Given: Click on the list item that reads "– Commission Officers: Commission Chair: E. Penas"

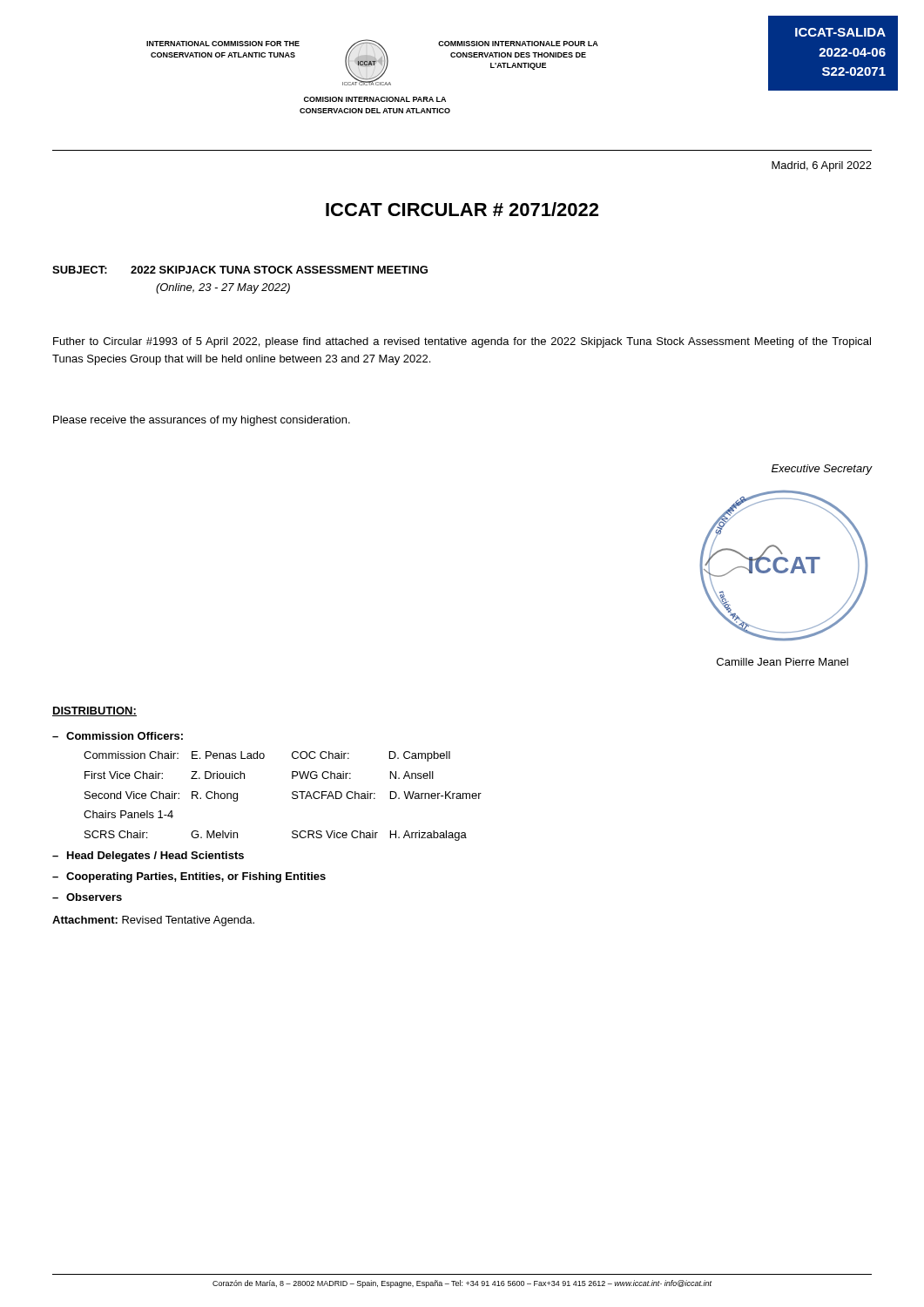Looking at the screenshot, I should click(118, 736).
